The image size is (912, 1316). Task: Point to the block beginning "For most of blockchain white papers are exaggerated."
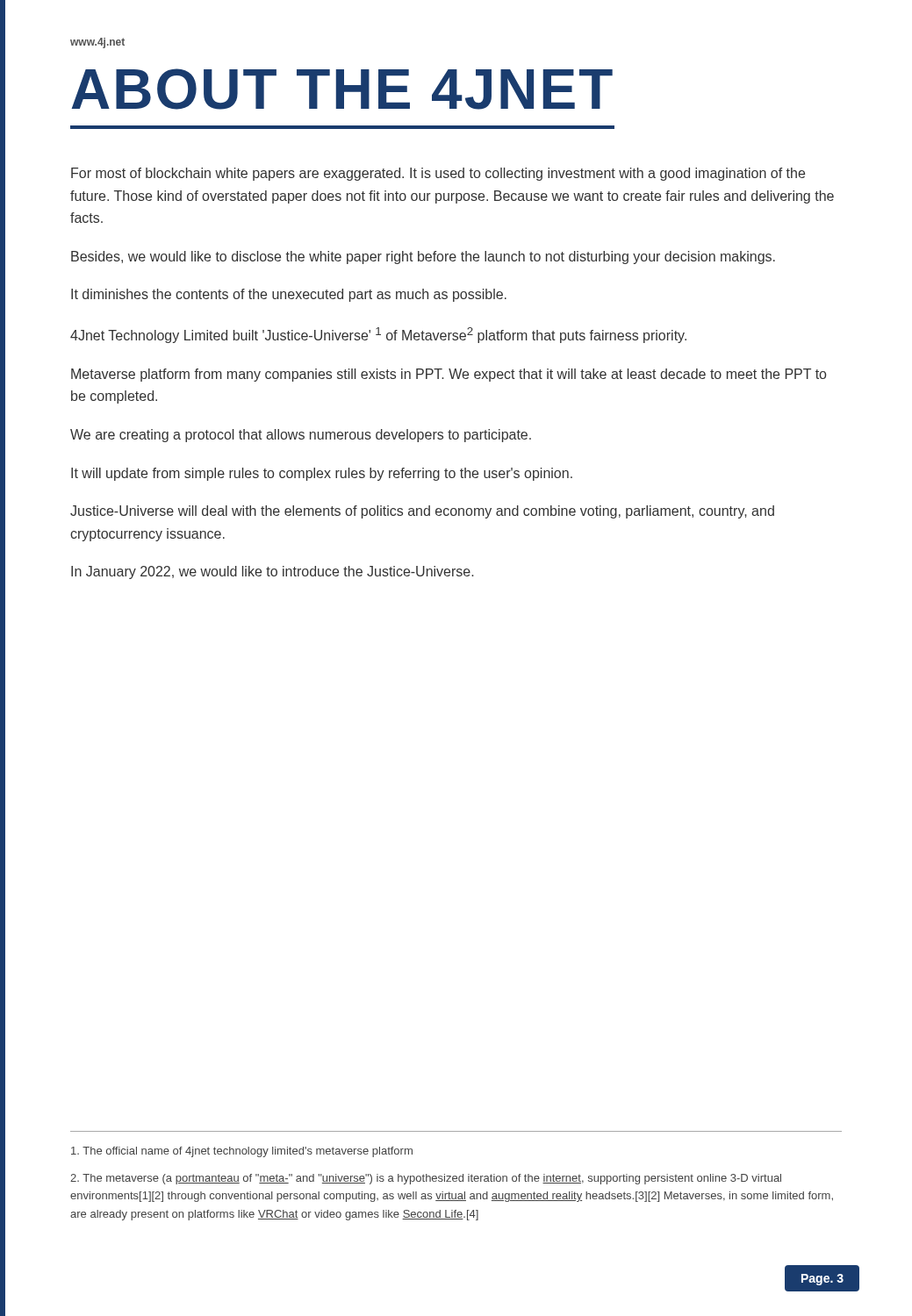[452, 196]
